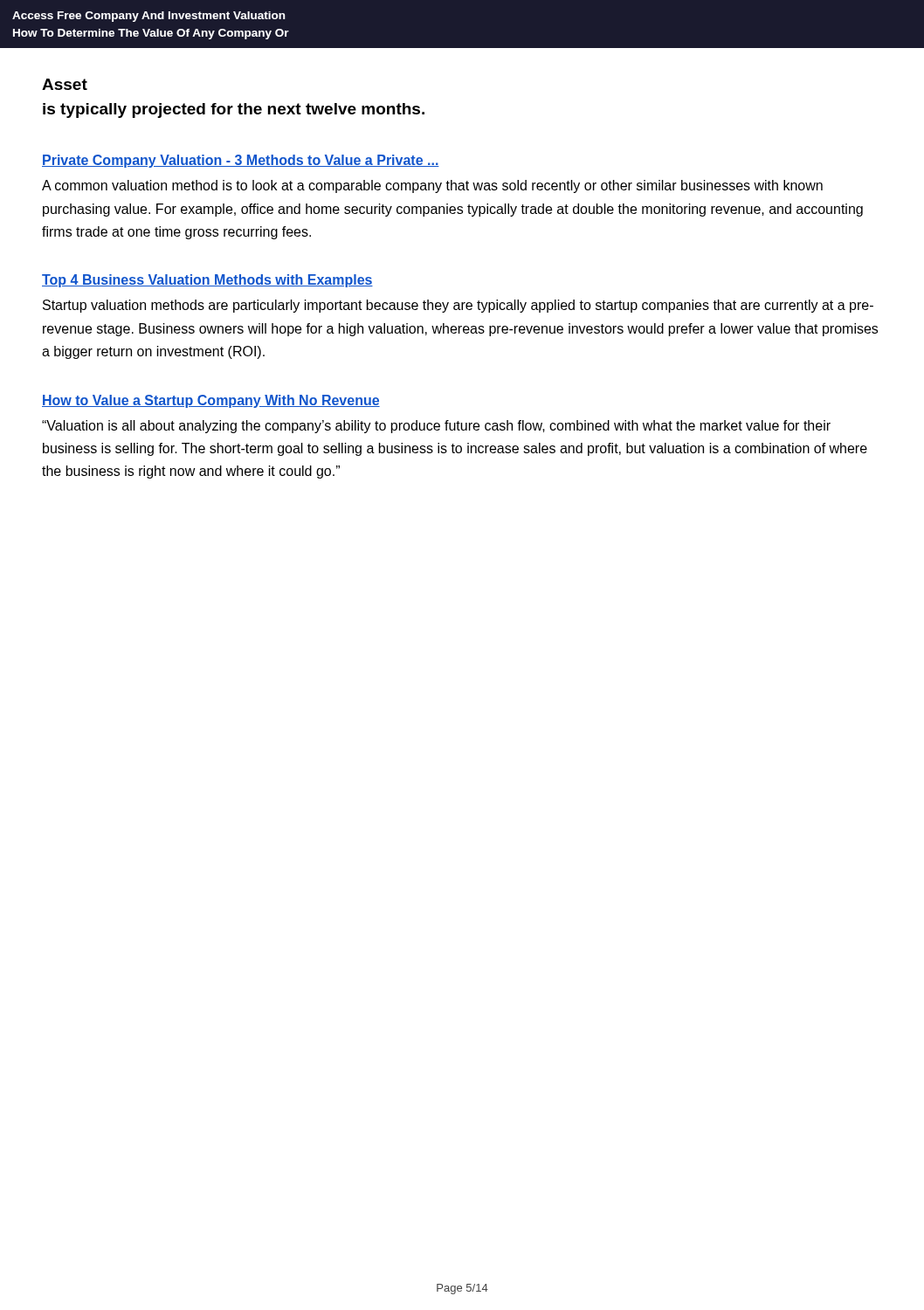This screenshot has width=924, height=1310.
Task: Where is the passage that starts "Startup valuation methods are particularly important"?
Action: 460,329
